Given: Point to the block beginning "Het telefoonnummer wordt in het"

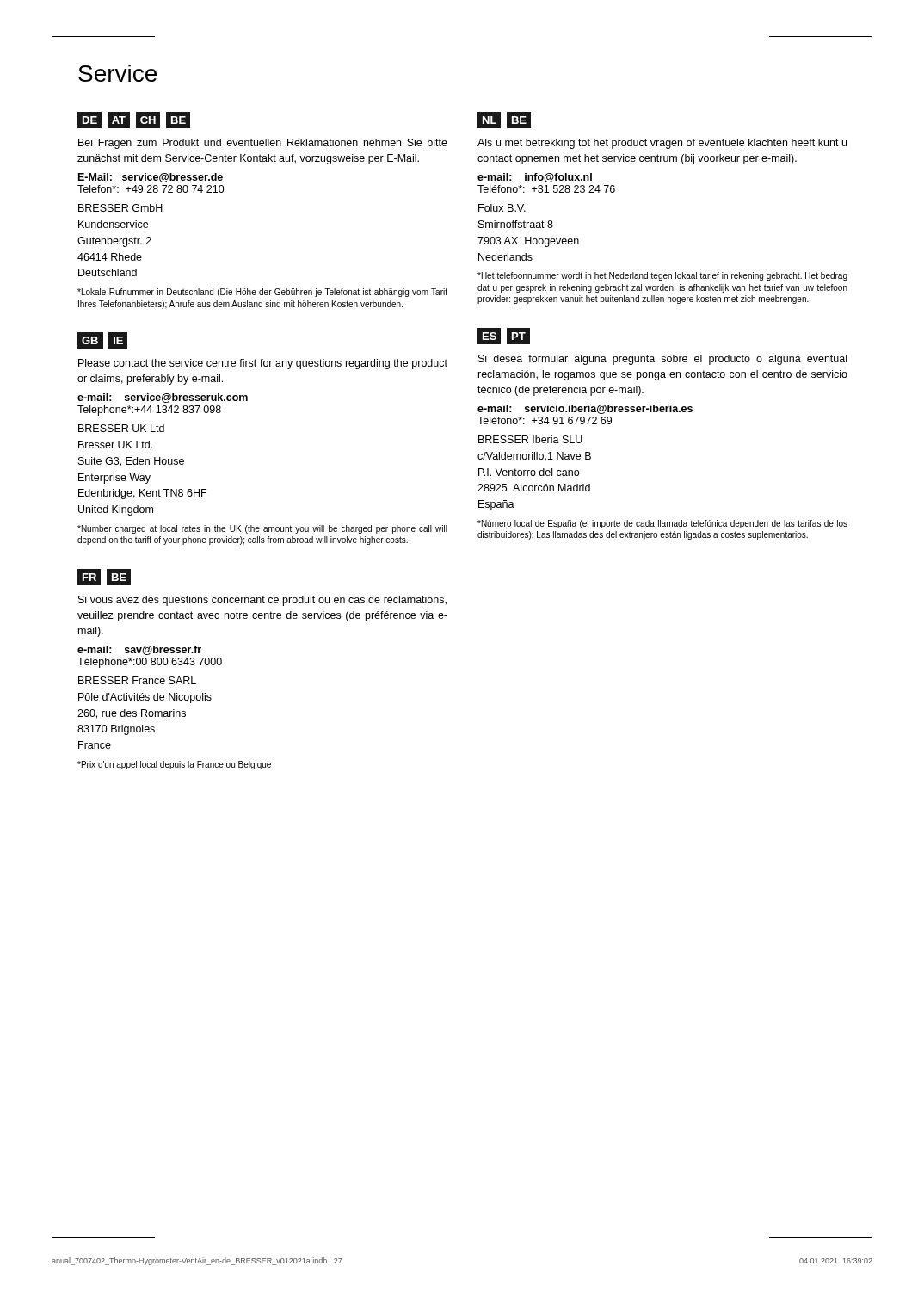Looking at the screenshot, I should tap(662, 288).
